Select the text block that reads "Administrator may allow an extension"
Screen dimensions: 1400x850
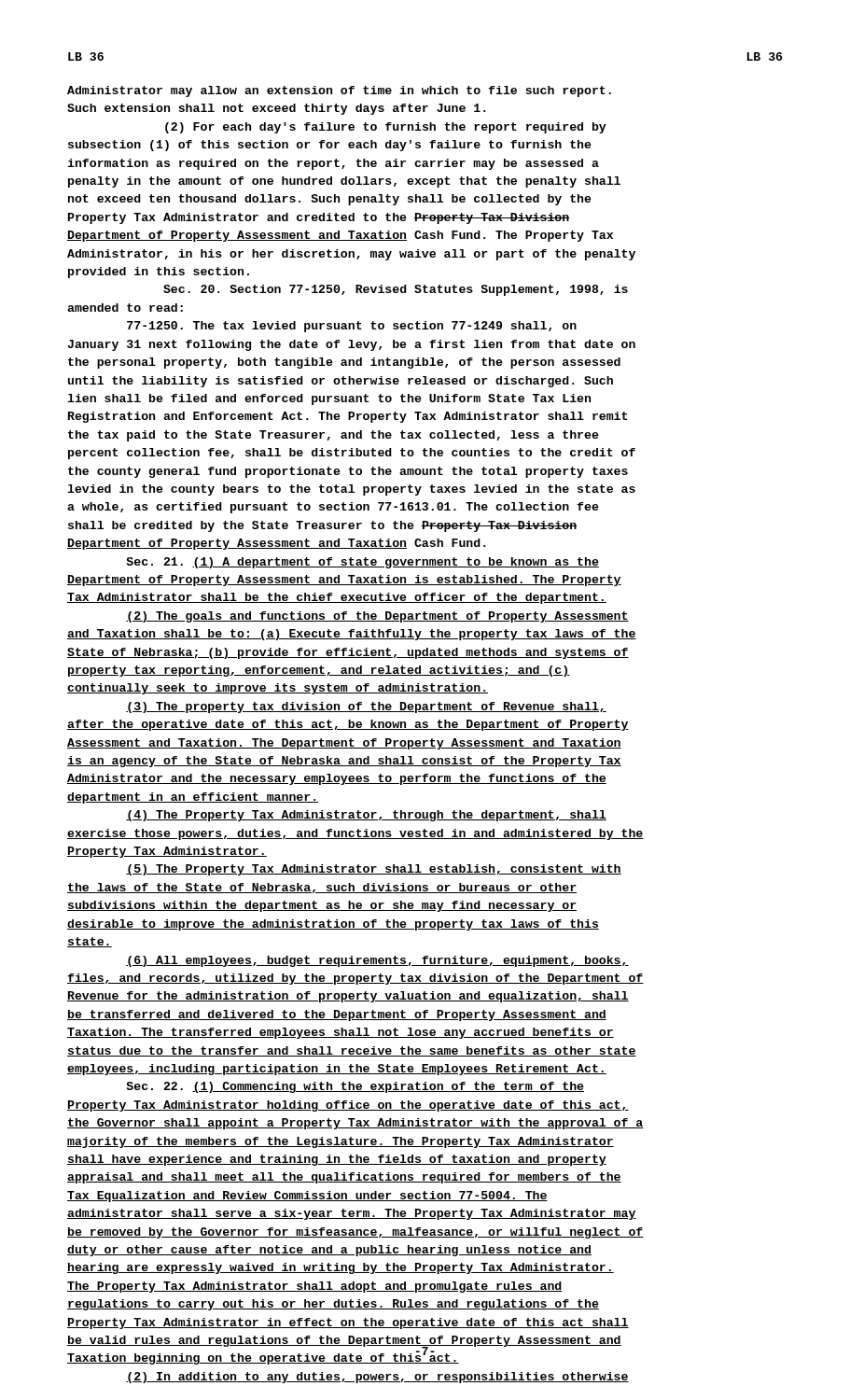(x=425, y=734)
